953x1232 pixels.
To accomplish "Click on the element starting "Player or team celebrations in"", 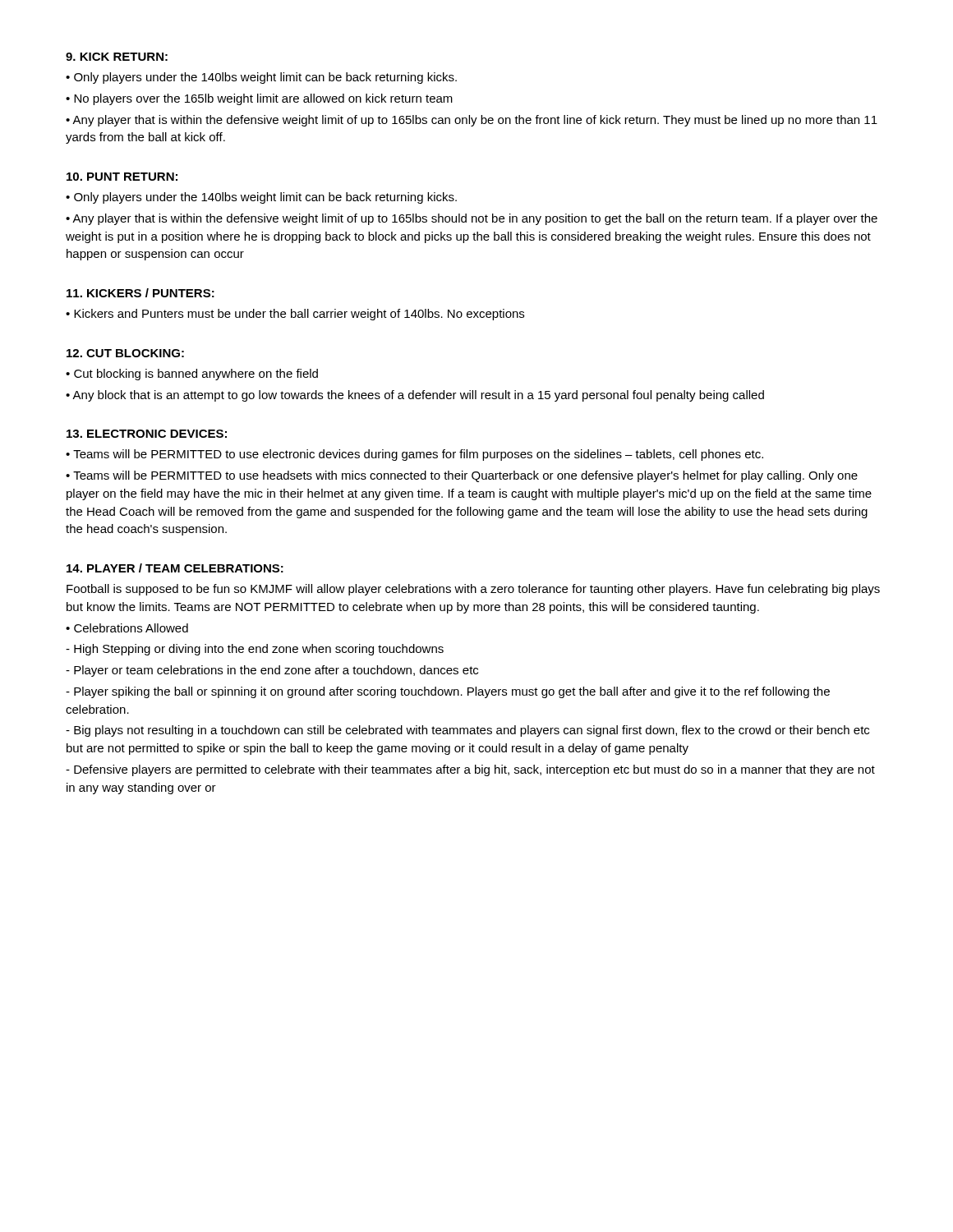I will coord(272,670).
